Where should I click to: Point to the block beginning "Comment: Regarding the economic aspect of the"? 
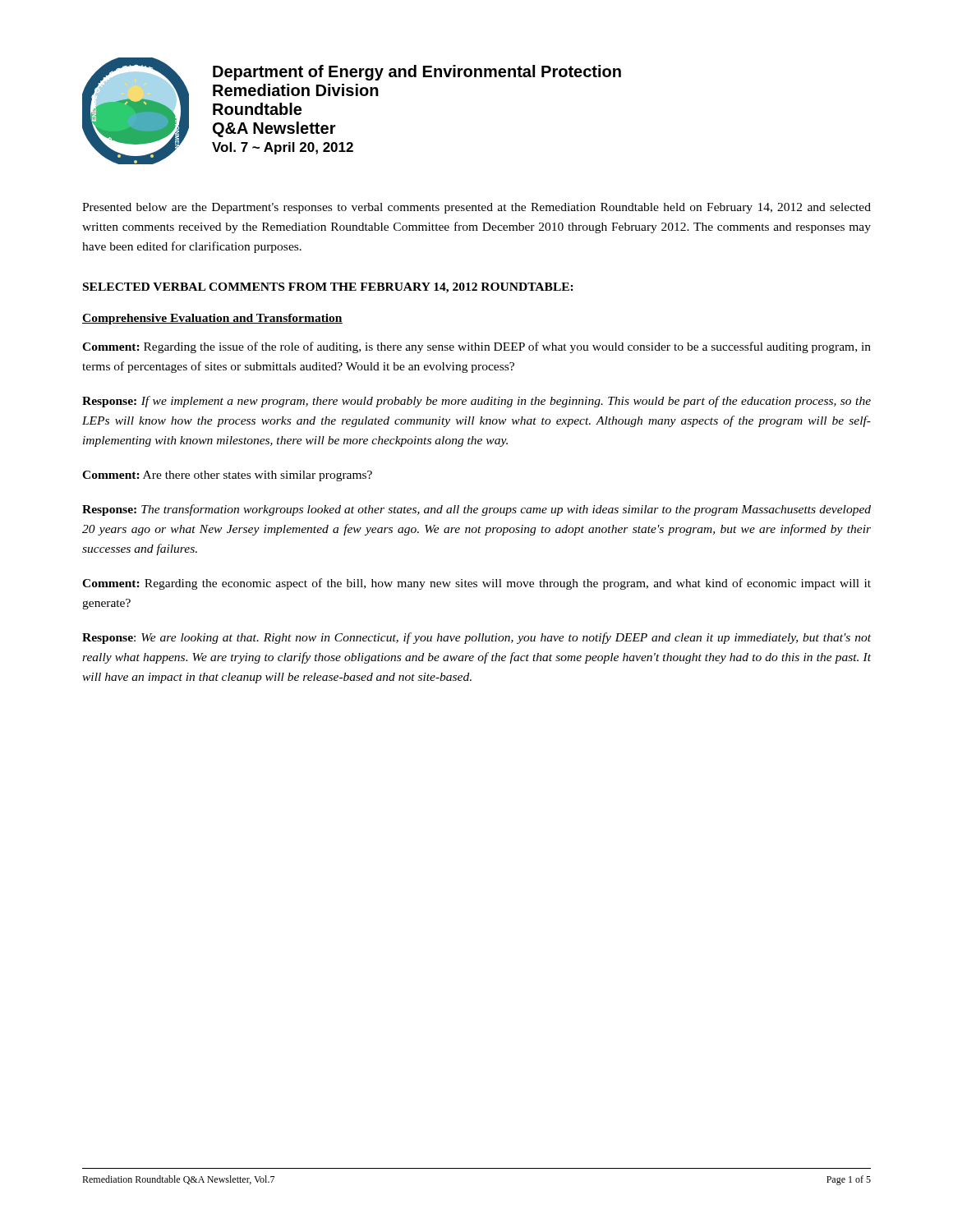tap(476, 593)
